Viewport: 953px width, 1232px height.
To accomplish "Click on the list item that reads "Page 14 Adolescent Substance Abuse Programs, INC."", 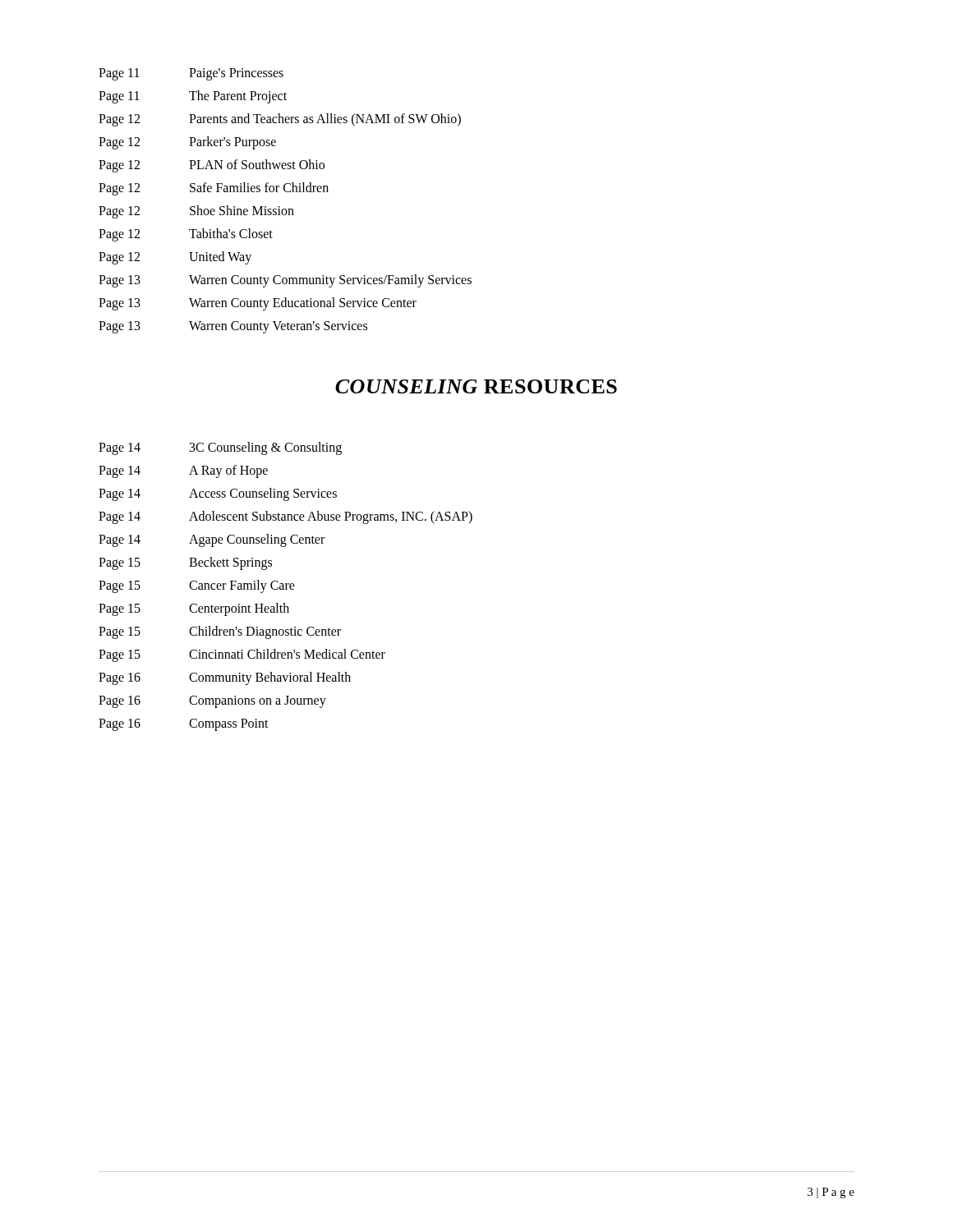I will click(x=476, y=517).
